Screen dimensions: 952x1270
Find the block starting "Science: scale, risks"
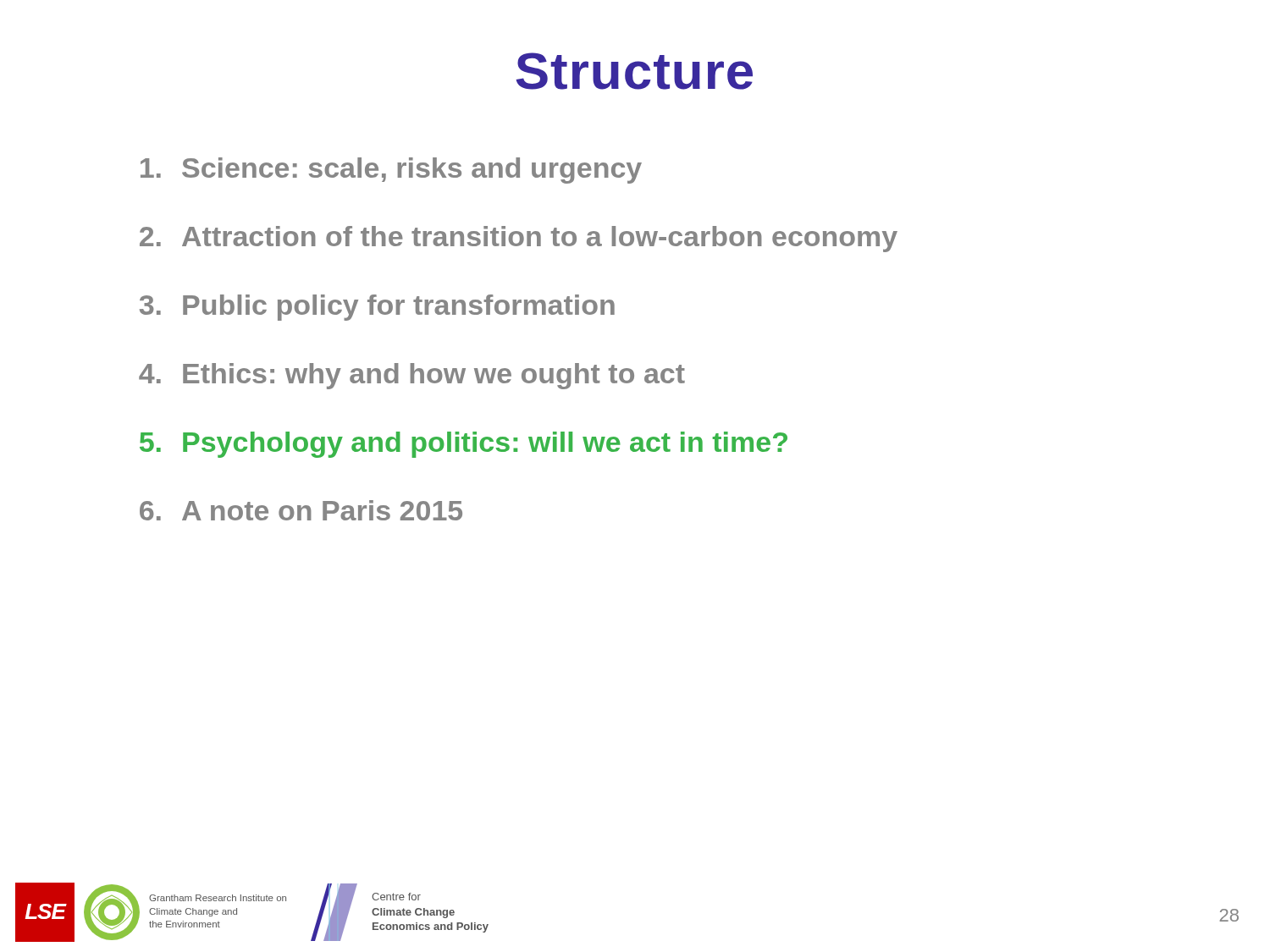[x=372, y=168]
